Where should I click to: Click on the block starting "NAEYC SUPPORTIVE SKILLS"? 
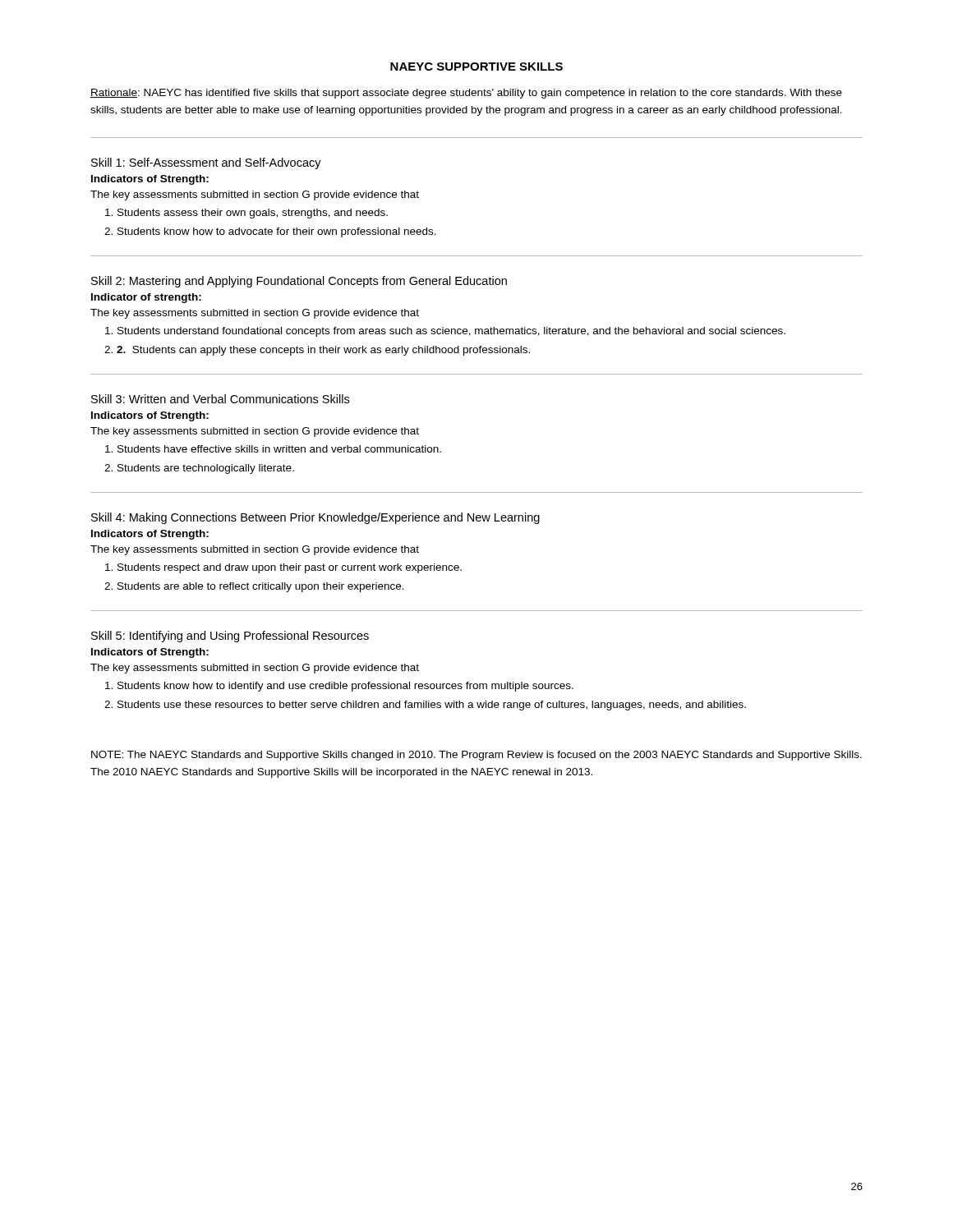(476, 66)
